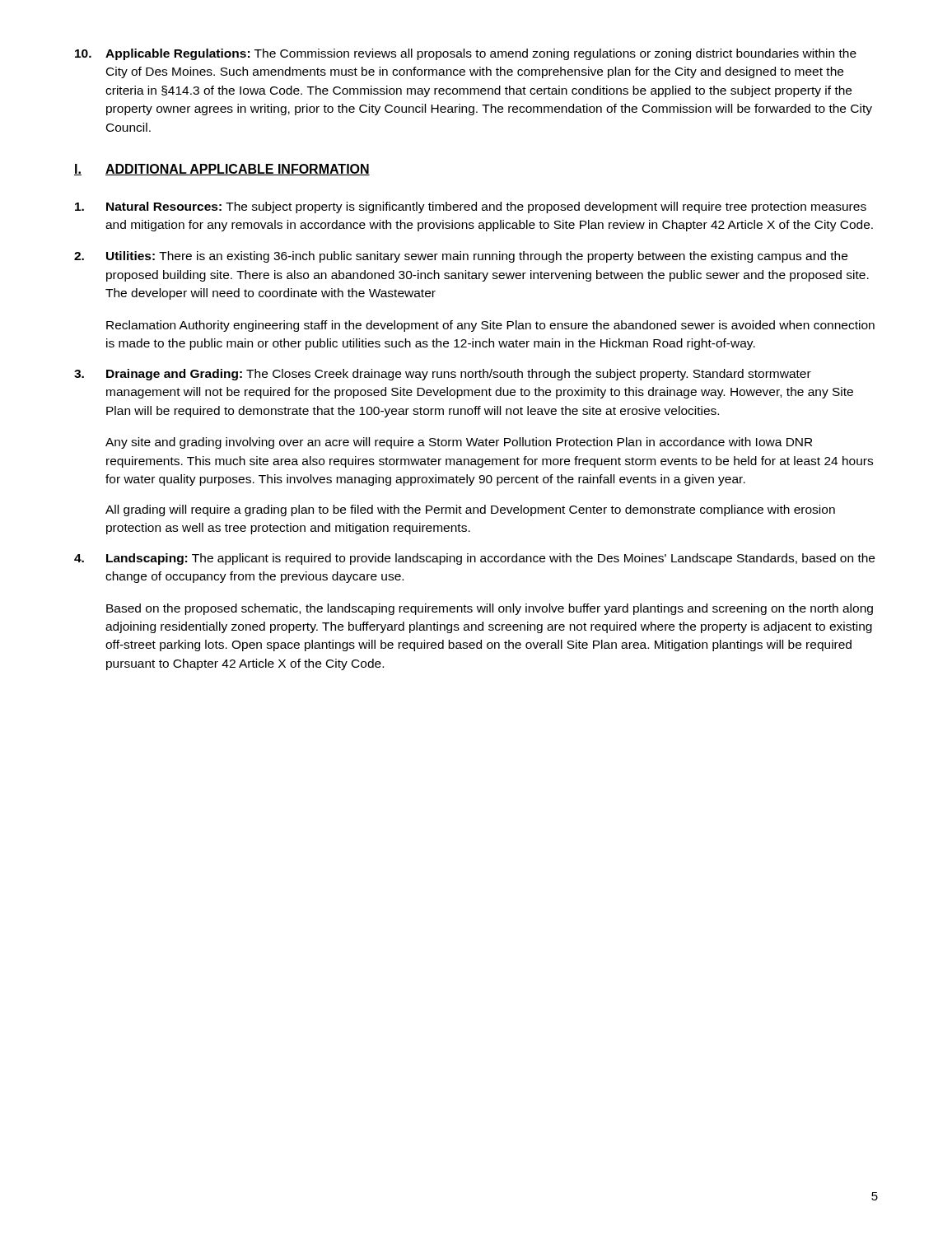Screen dimensions: 1235x952
Task: Navigate to the text starting "Based on the proposed schematic, the landscaping"
Action: click(490, 635)
